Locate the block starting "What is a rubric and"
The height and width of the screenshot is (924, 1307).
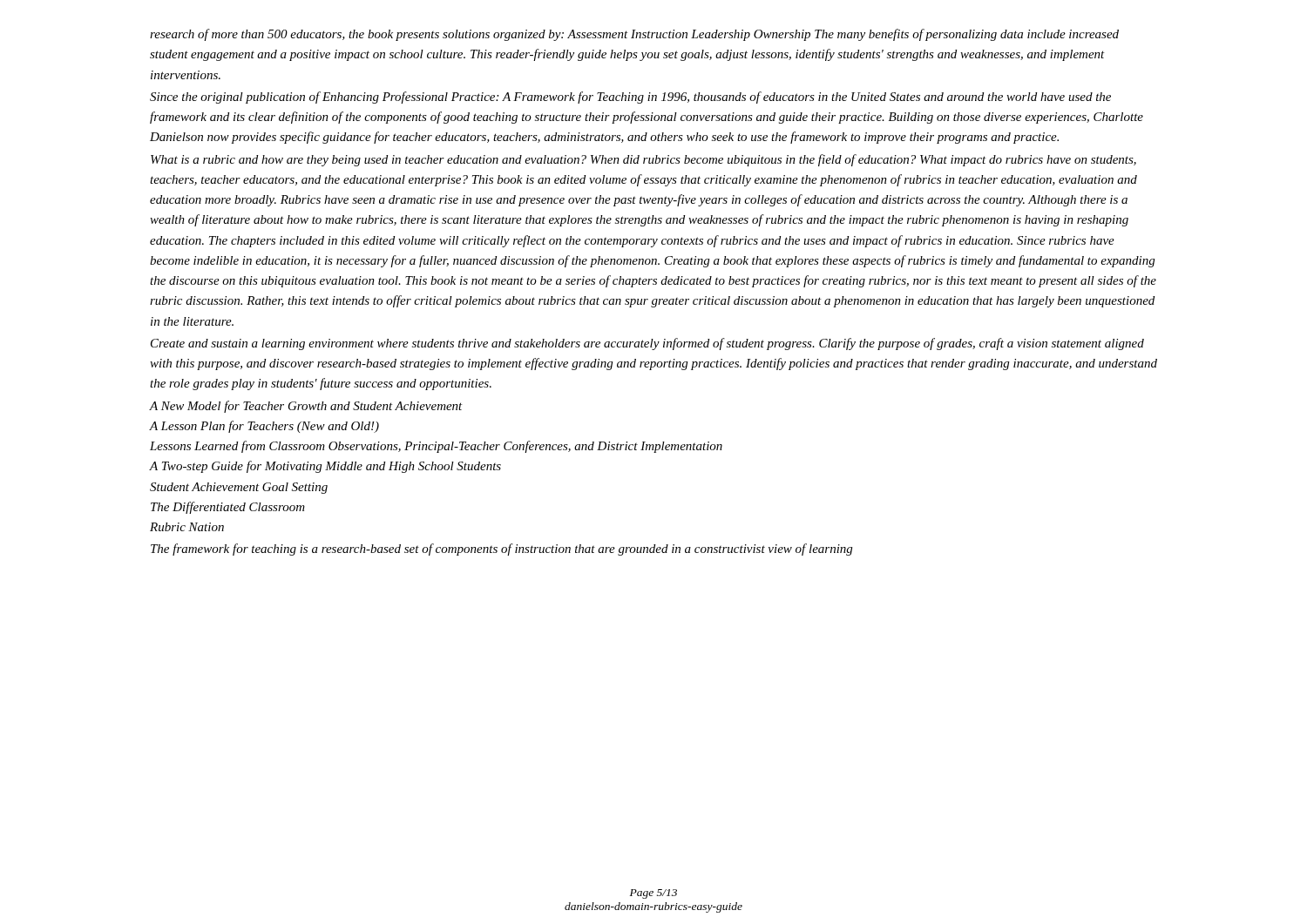[x=653, y=240]
